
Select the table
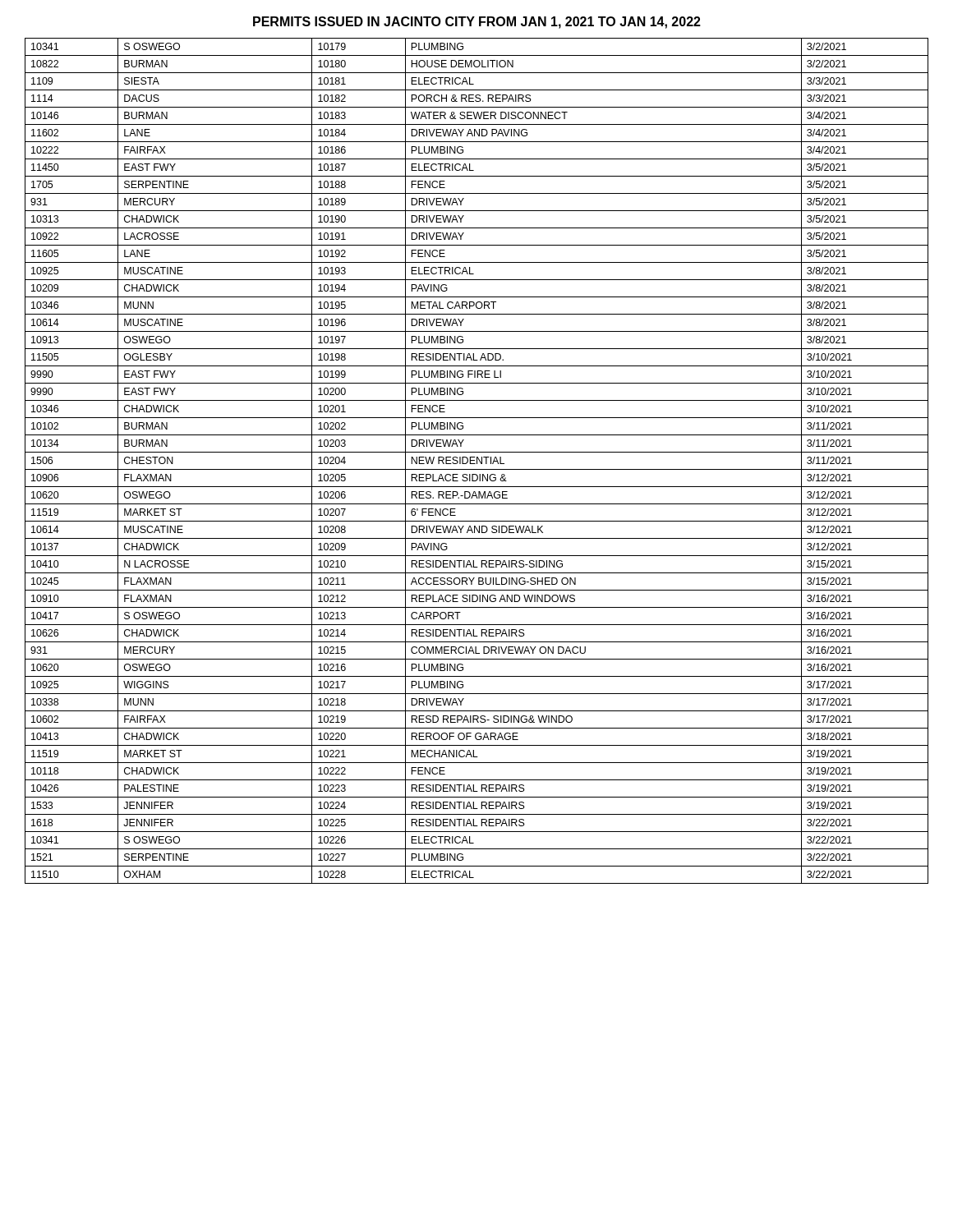(x=476, y=461)
